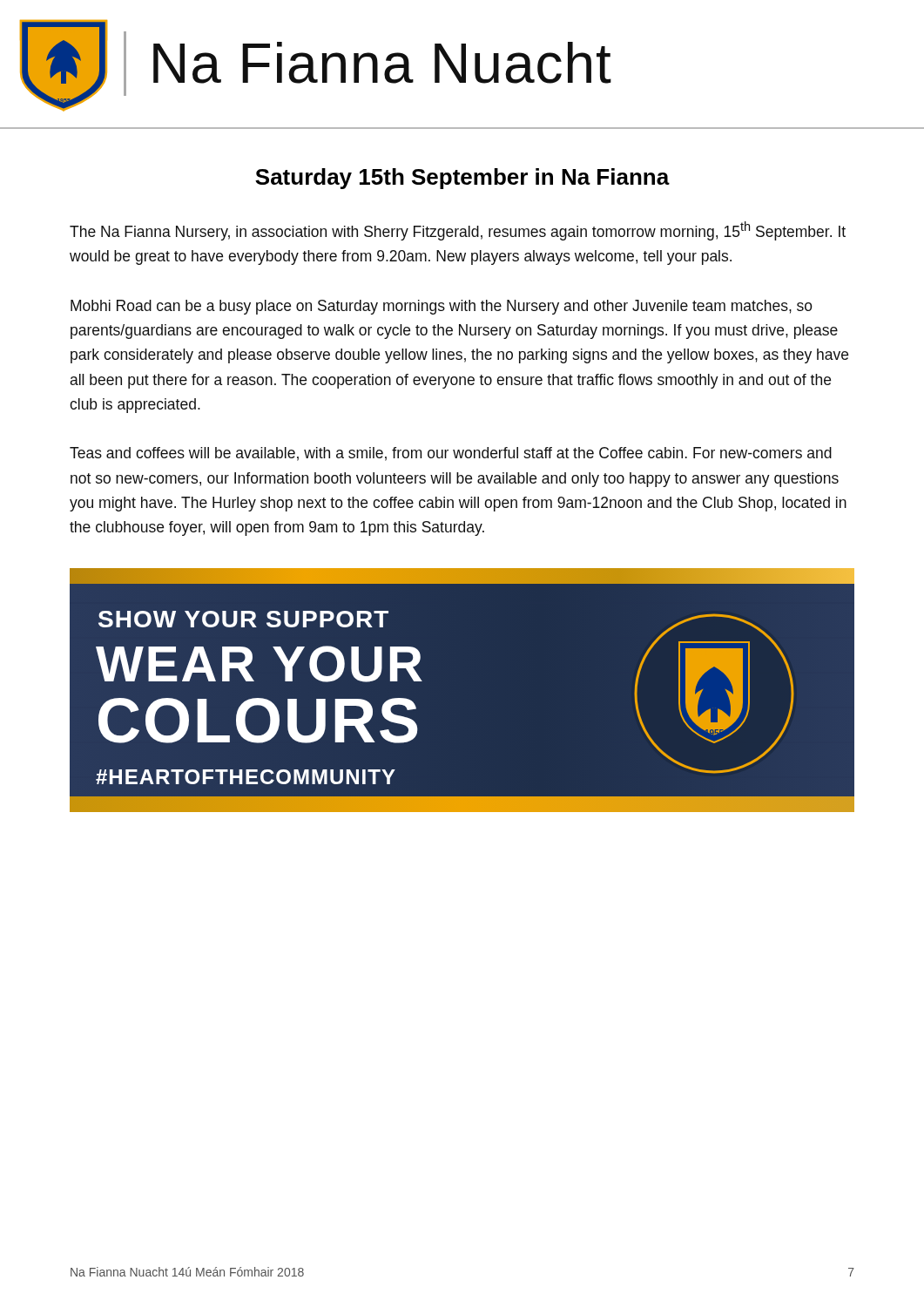Click where it says "Na Fianna Nuacht"
Screen dimensions: 1307x924
(x=519, y=64)
